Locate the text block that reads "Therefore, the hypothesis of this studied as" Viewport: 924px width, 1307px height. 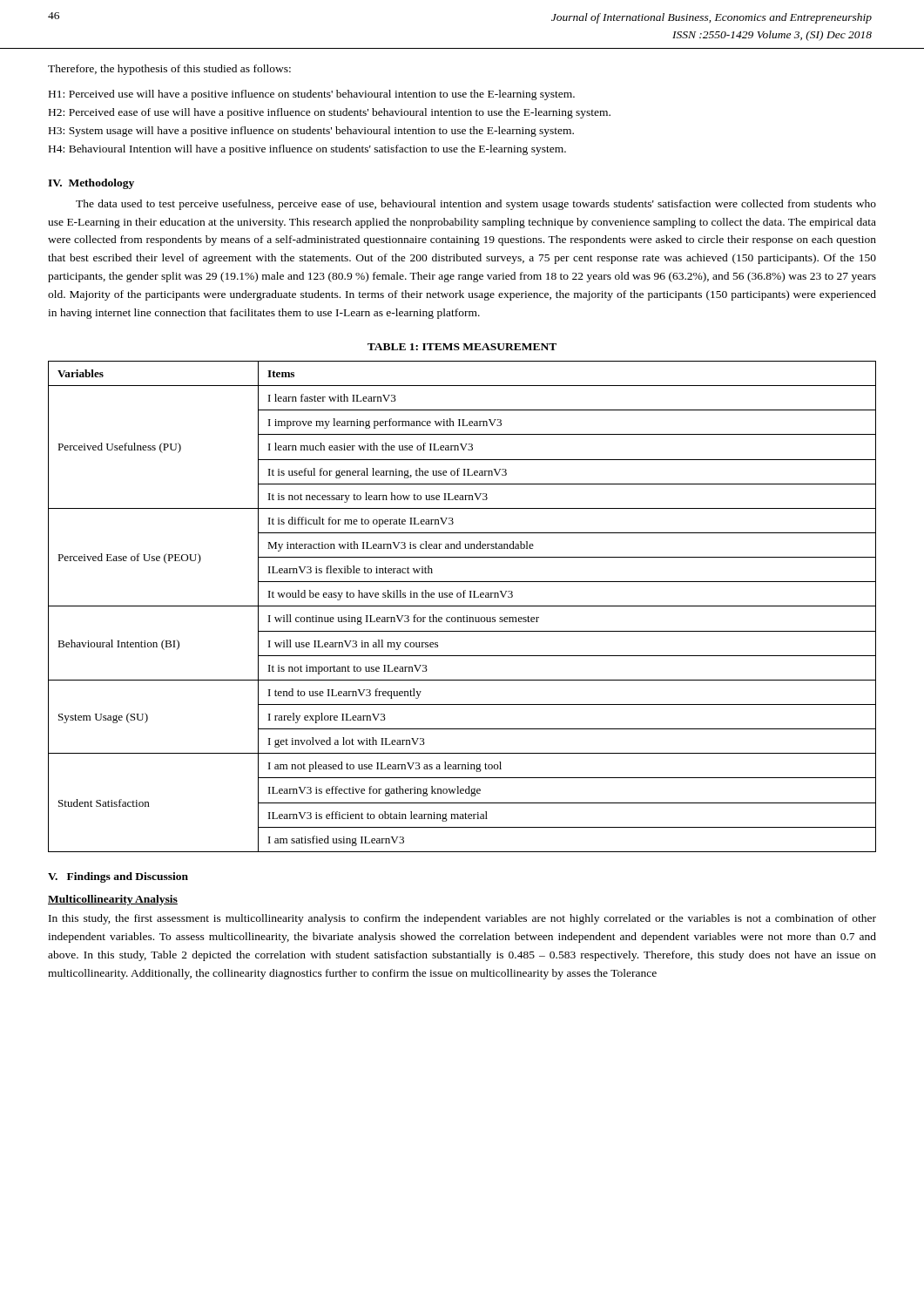tap(170, 68)
